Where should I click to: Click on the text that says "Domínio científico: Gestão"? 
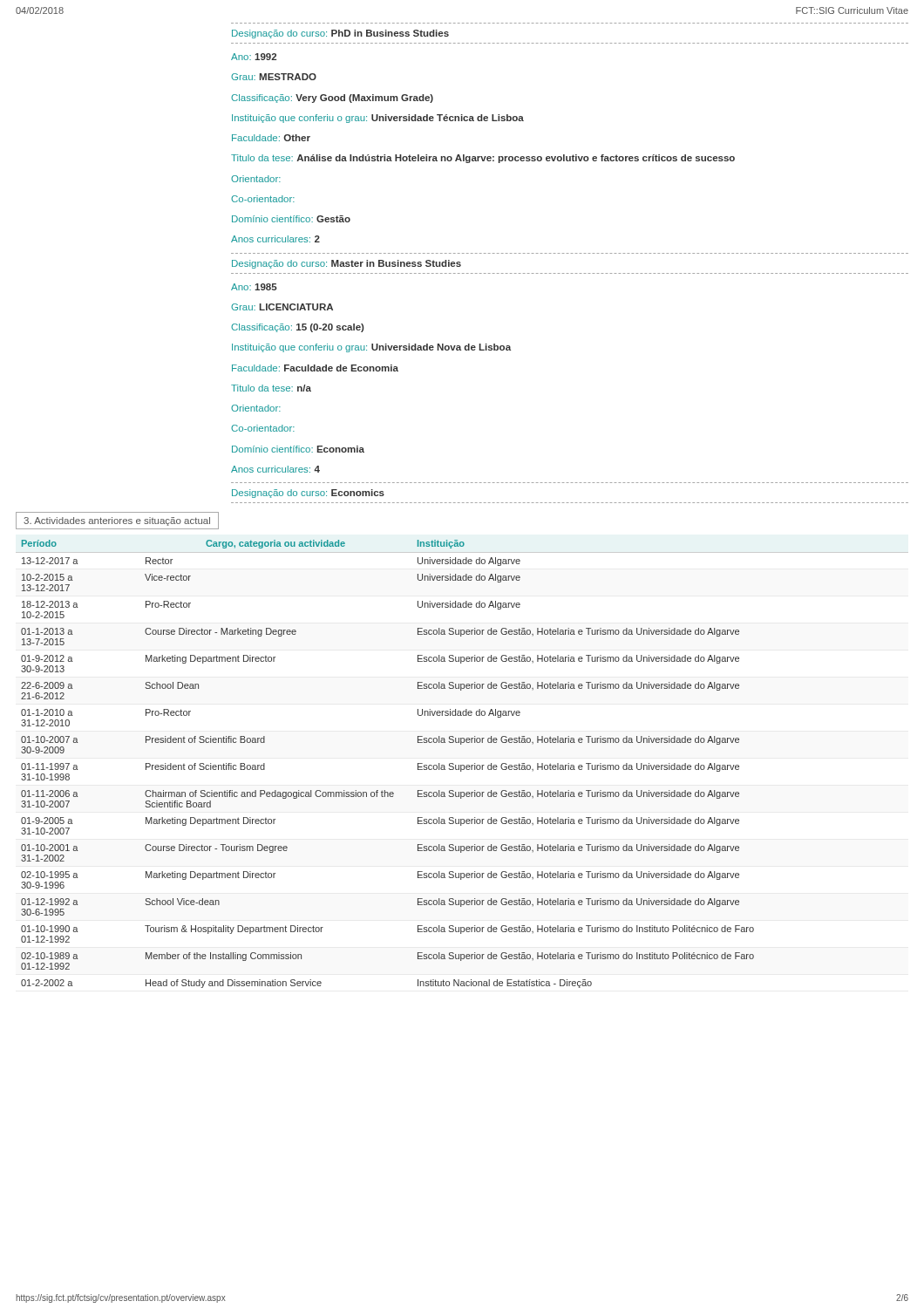[x=291, y=219]
